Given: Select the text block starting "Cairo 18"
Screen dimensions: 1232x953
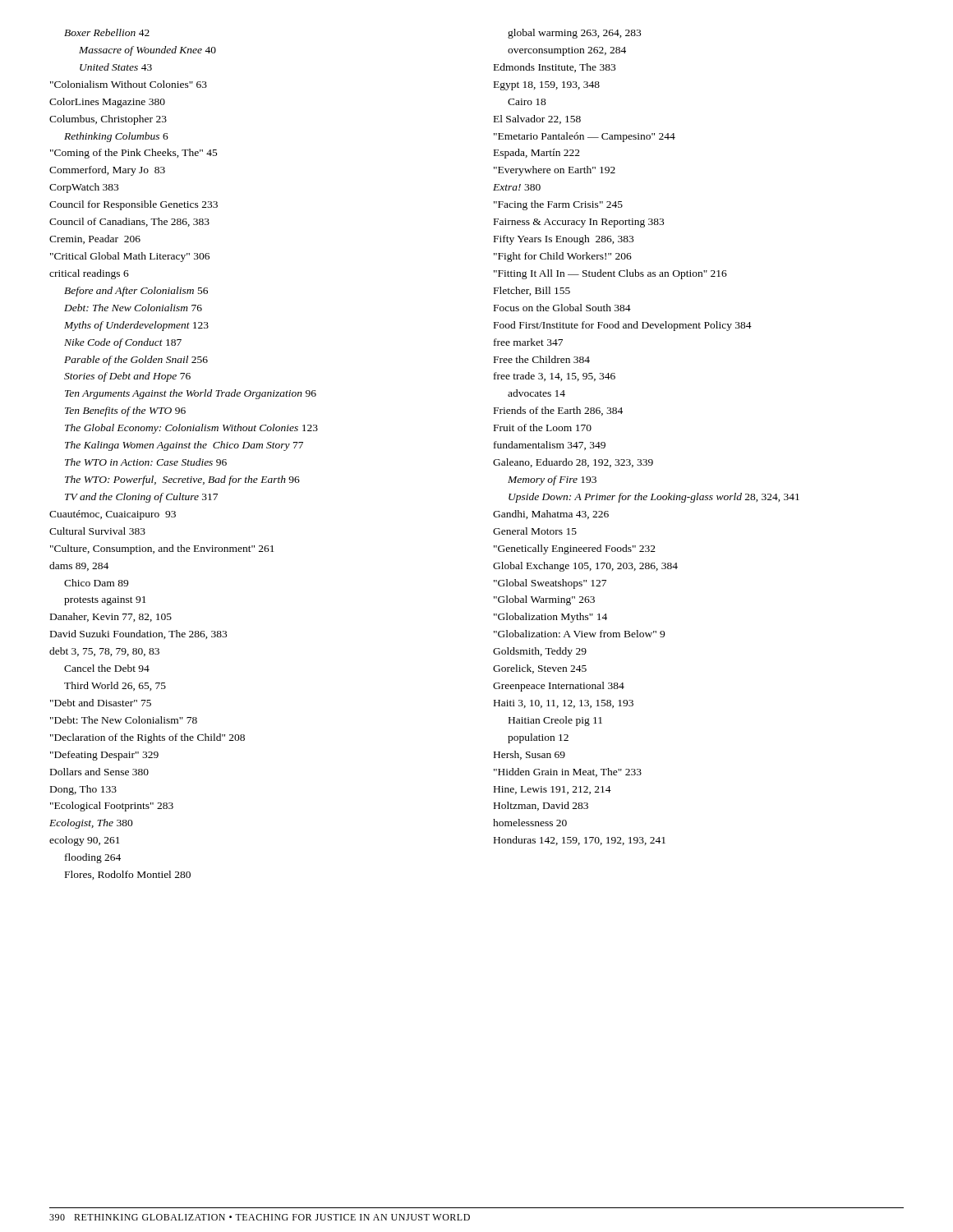Looking at the screenshot, I should coord(527,102).
